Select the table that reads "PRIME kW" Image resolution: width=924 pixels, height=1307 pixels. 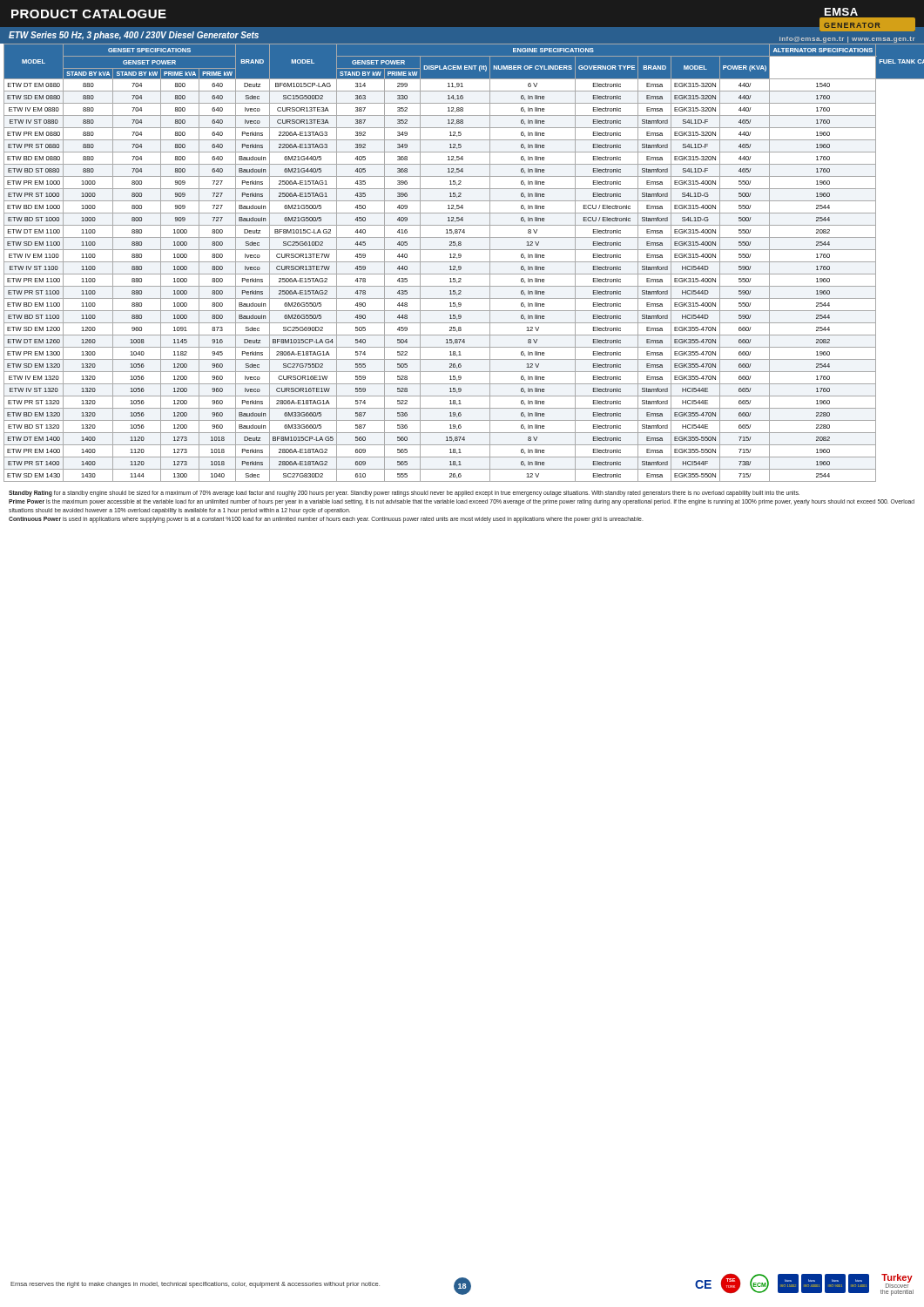462,263
